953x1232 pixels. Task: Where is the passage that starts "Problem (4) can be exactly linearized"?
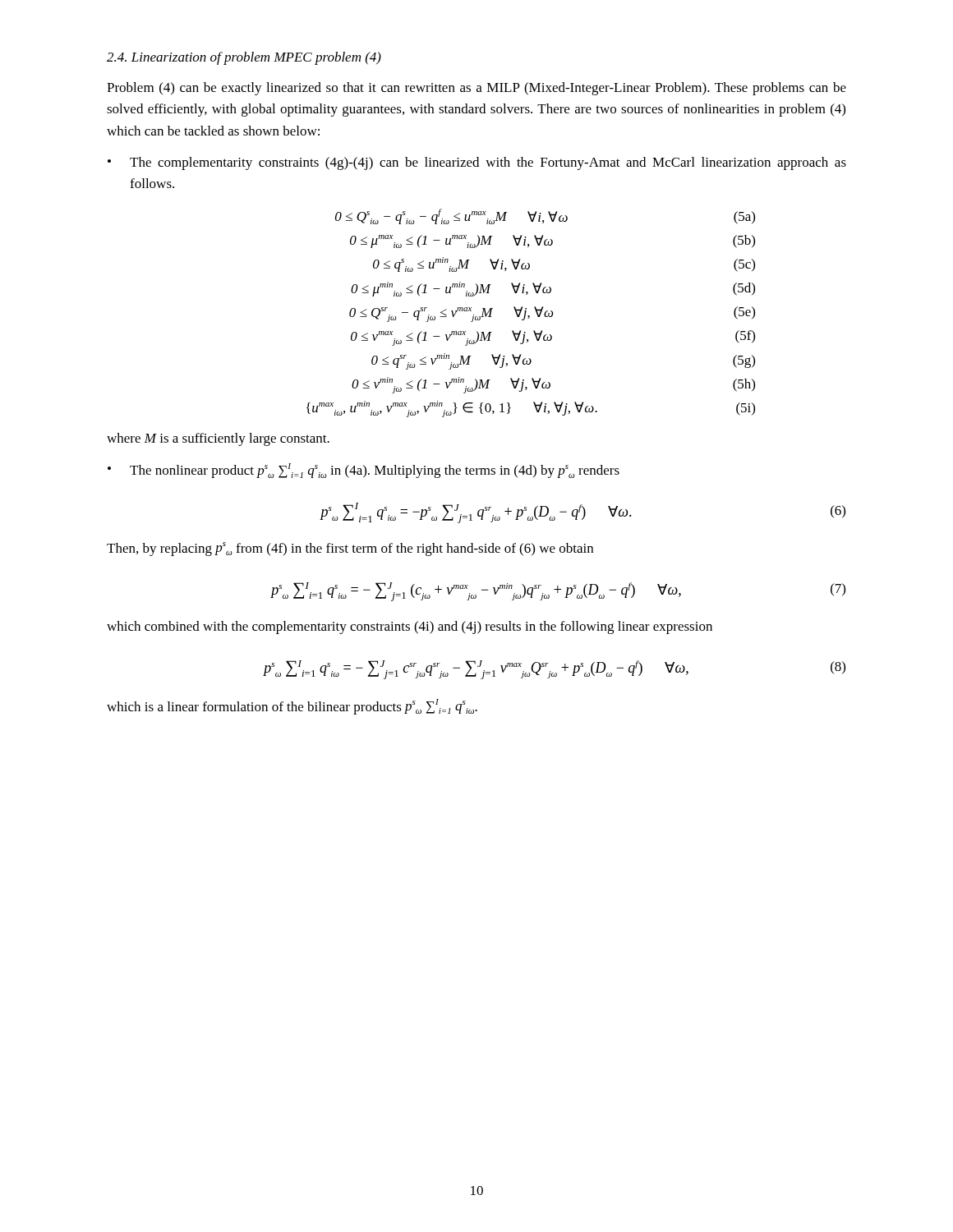point(476,109)
